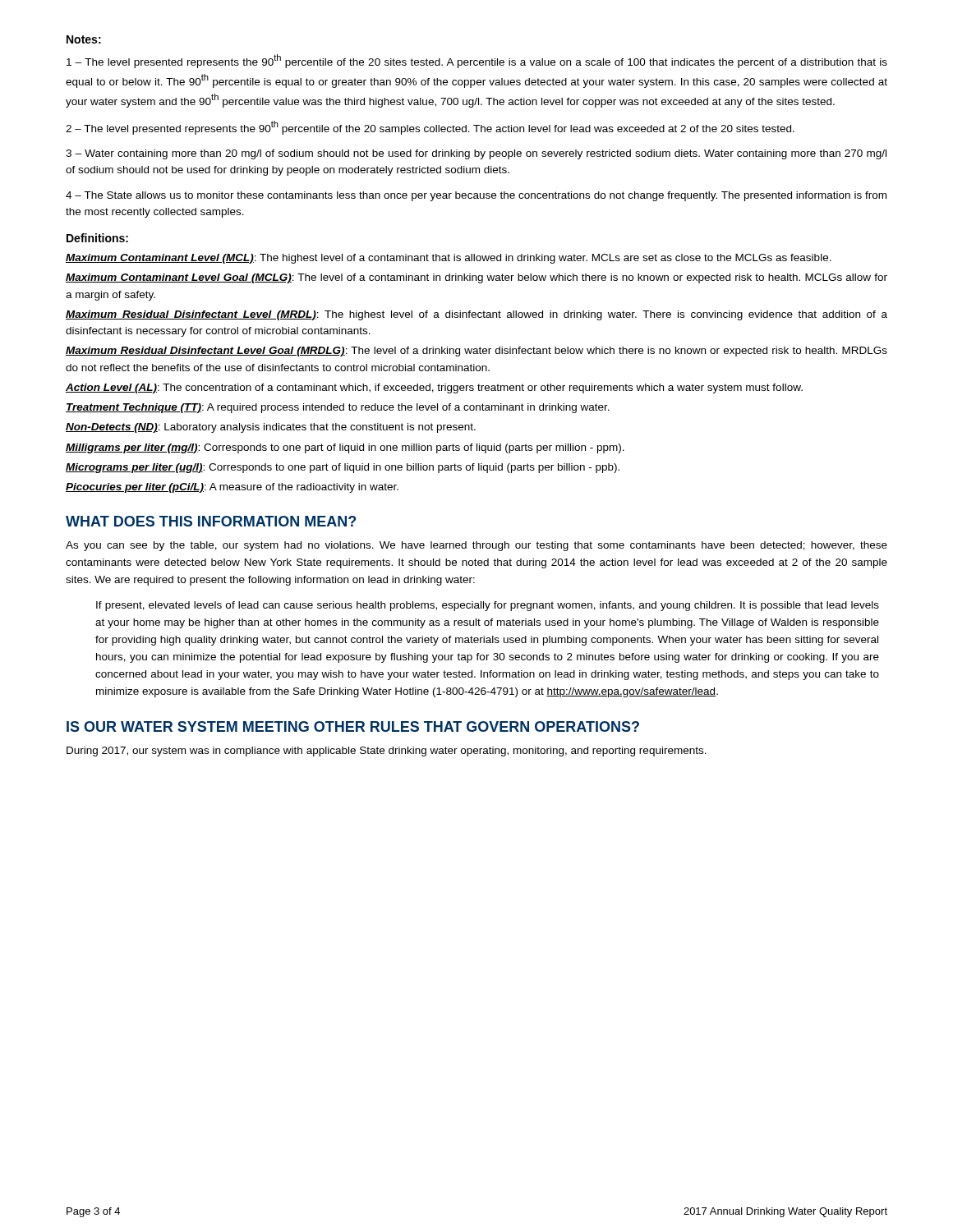Locate the text block with the text "Treatment Technique (TT):"
Viewport: 953px width, 1232px height.
click(x=338, y=407)
